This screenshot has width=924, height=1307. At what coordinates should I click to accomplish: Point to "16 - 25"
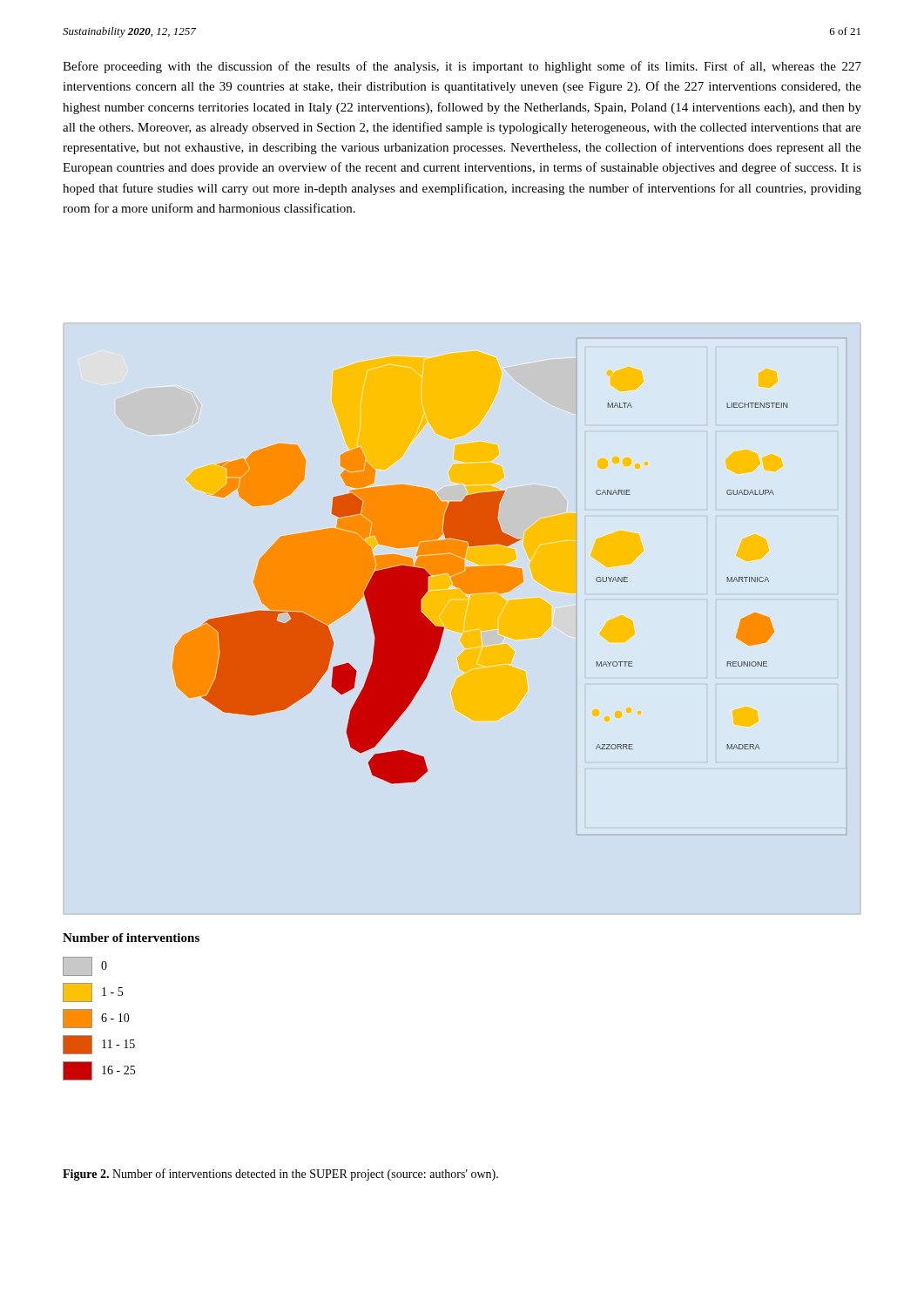point(99,1071)
